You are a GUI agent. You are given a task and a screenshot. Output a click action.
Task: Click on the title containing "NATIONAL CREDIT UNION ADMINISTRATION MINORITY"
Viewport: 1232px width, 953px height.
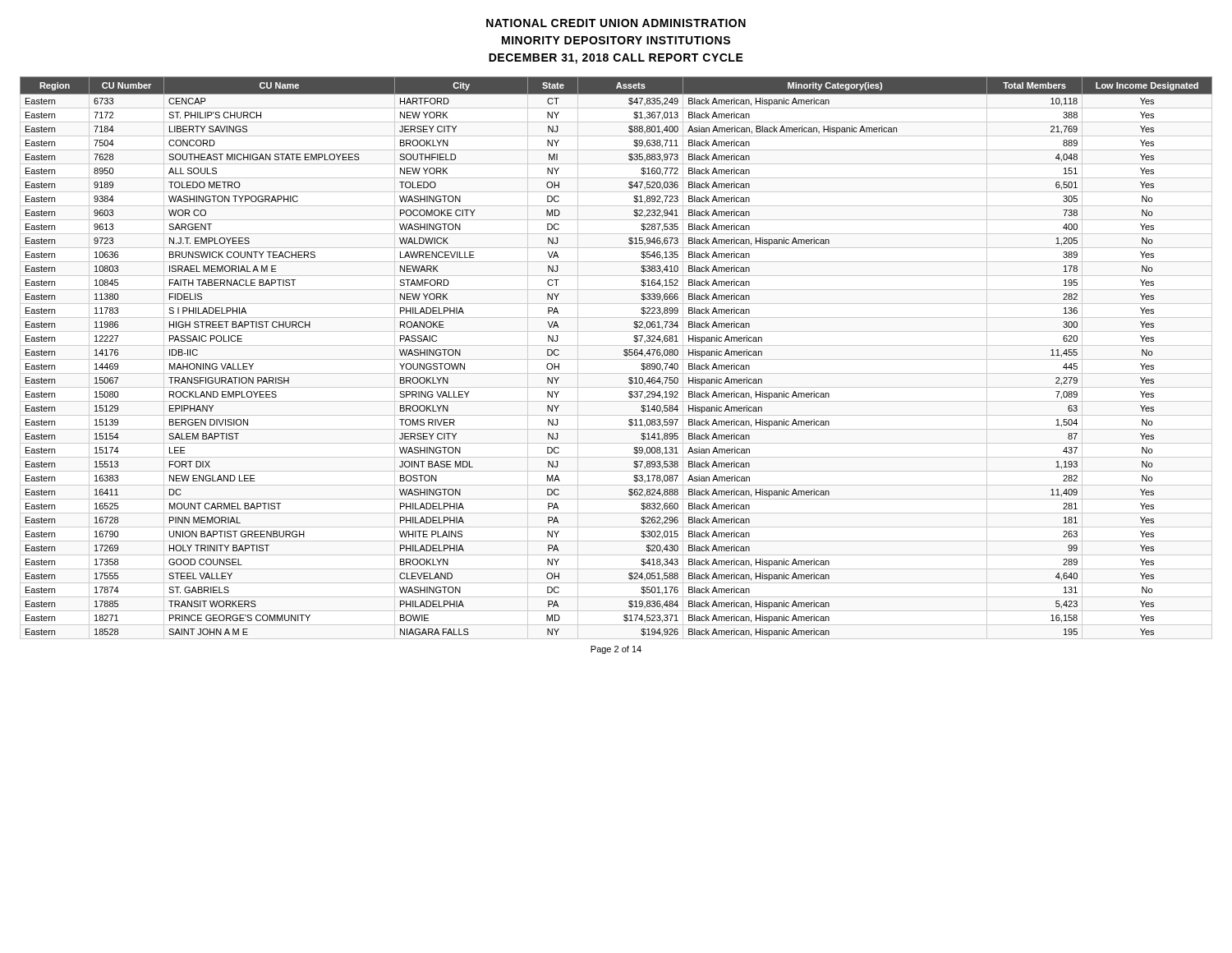[616, 41]
